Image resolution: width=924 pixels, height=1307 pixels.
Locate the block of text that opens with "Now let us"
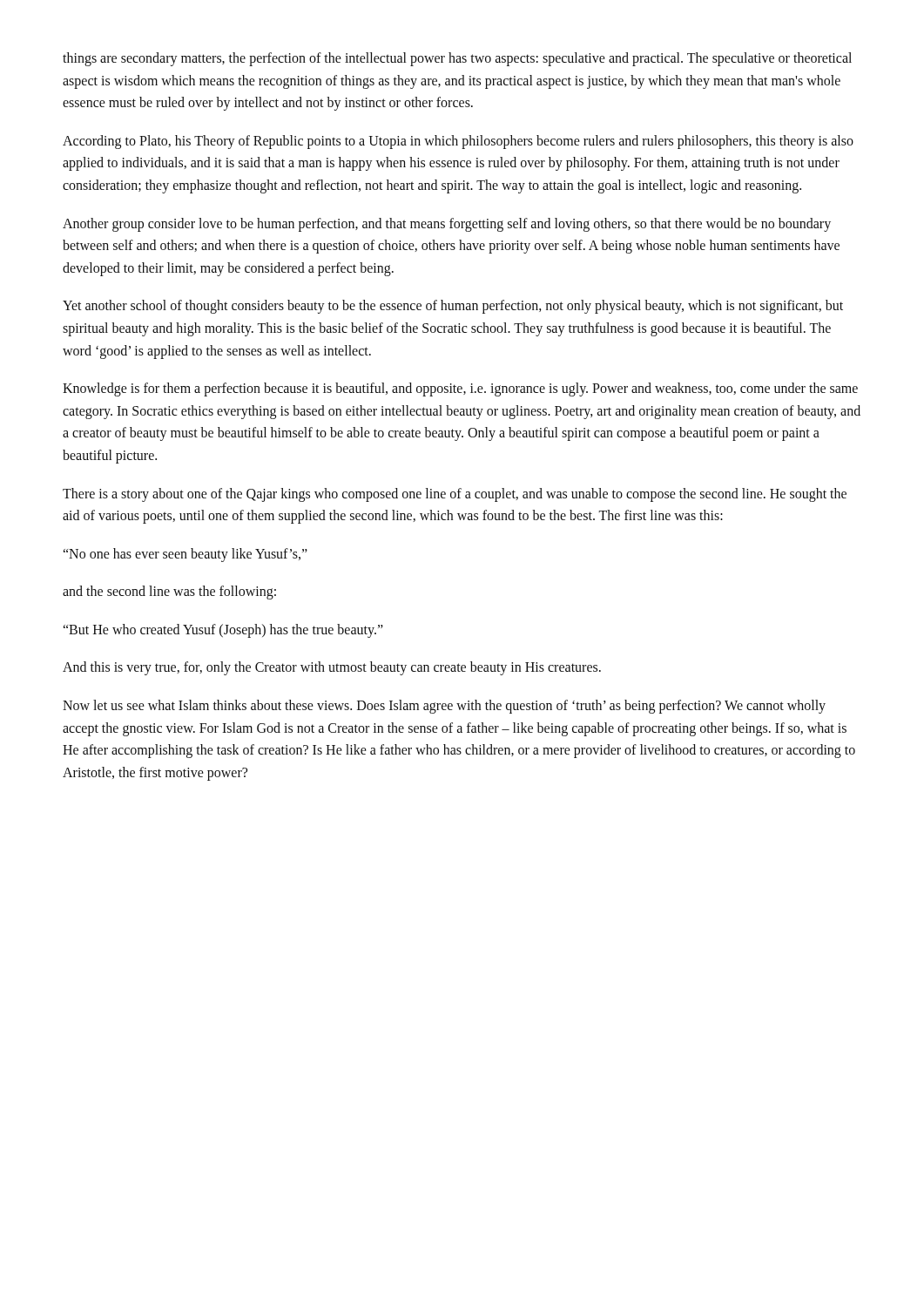coord(462,739)
